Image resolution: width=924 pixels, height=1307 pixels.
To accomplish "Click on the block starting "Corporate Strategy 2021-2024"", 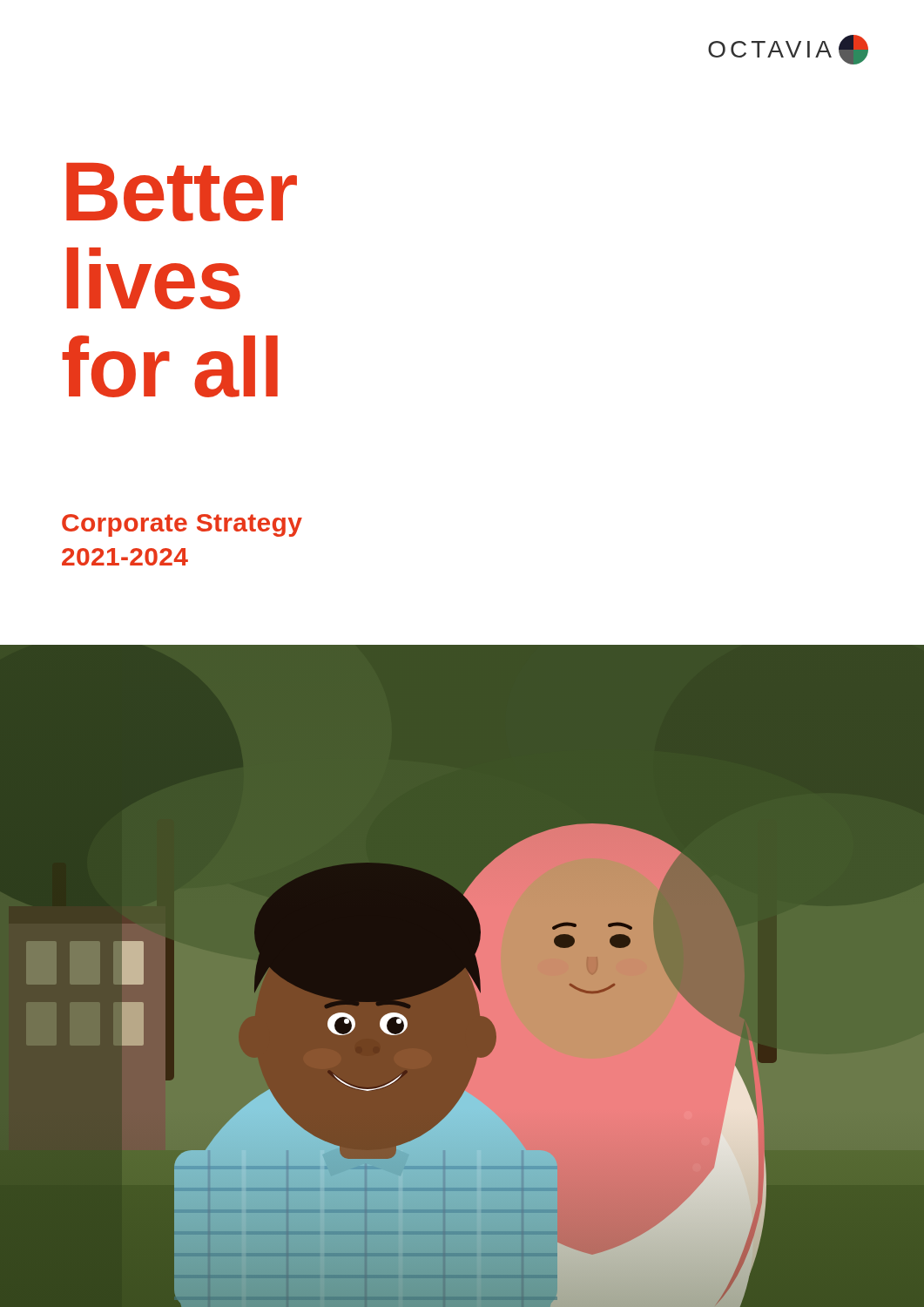I will pos(182,539).
